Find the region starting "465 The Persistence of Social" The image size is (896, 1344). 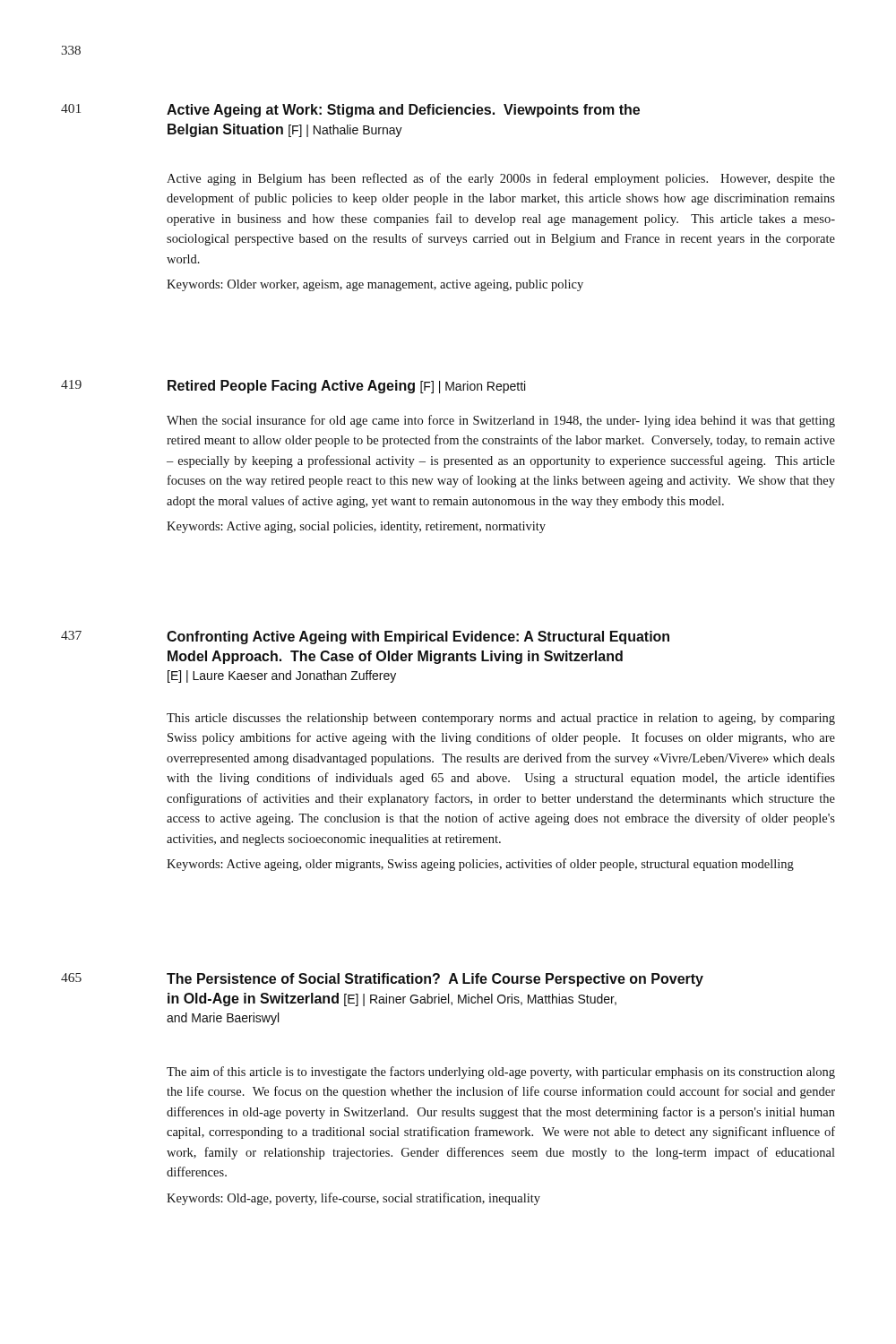(448, 998)
